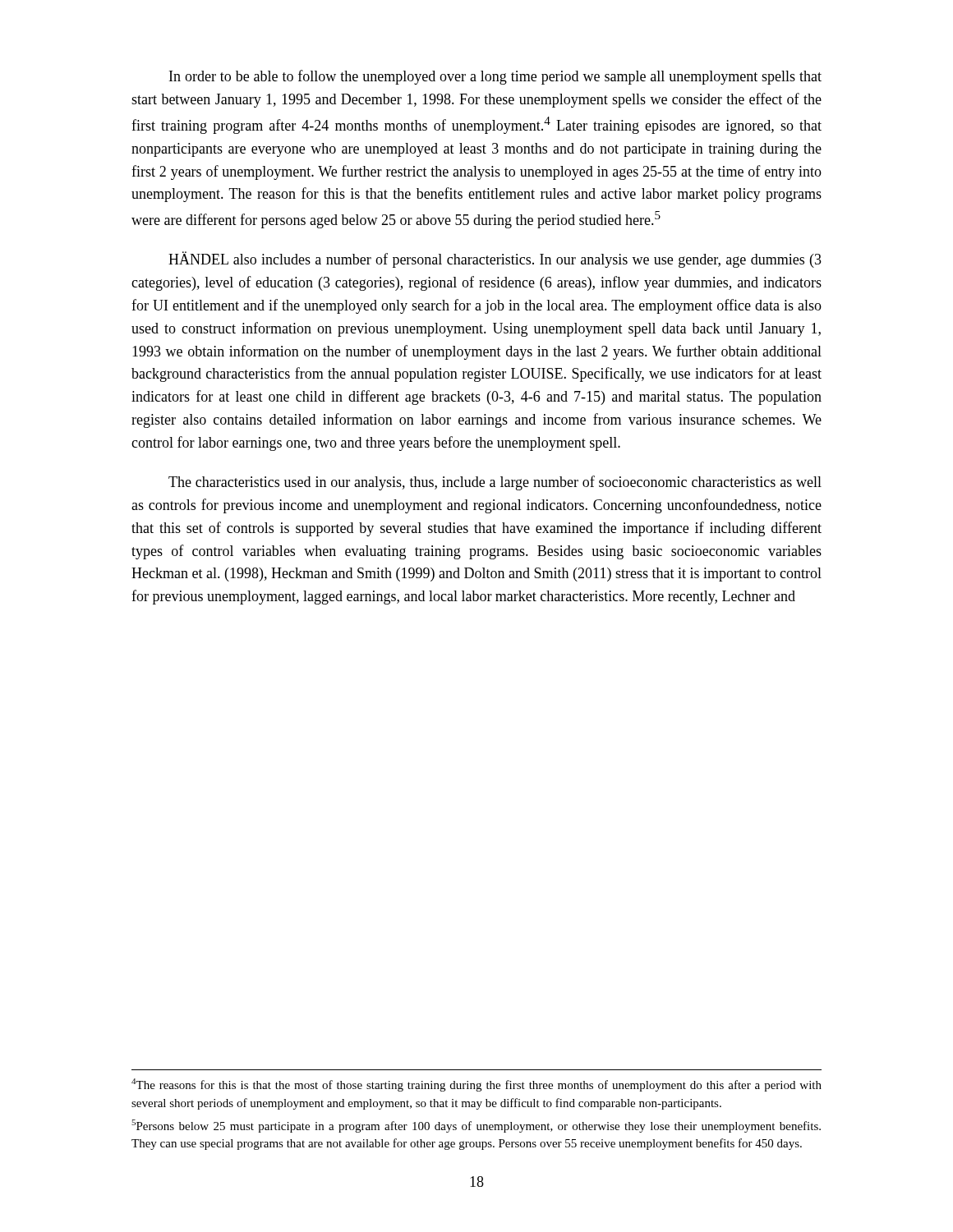Select the element starting "HÄNDEL also includes a number of personal"

(476, 352)
